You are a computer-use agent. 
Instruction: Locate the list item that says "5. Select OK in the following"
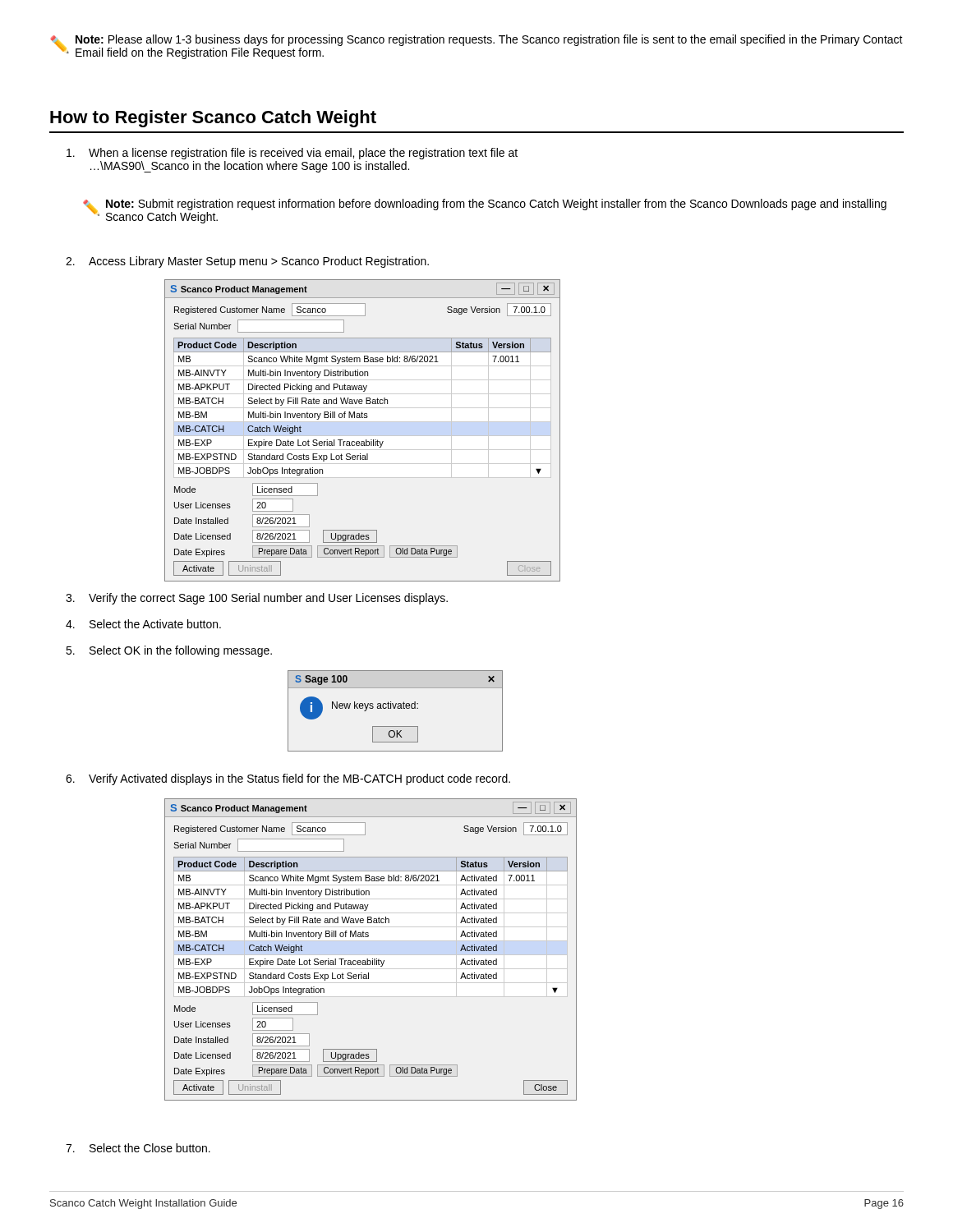(x=169, y=651)
